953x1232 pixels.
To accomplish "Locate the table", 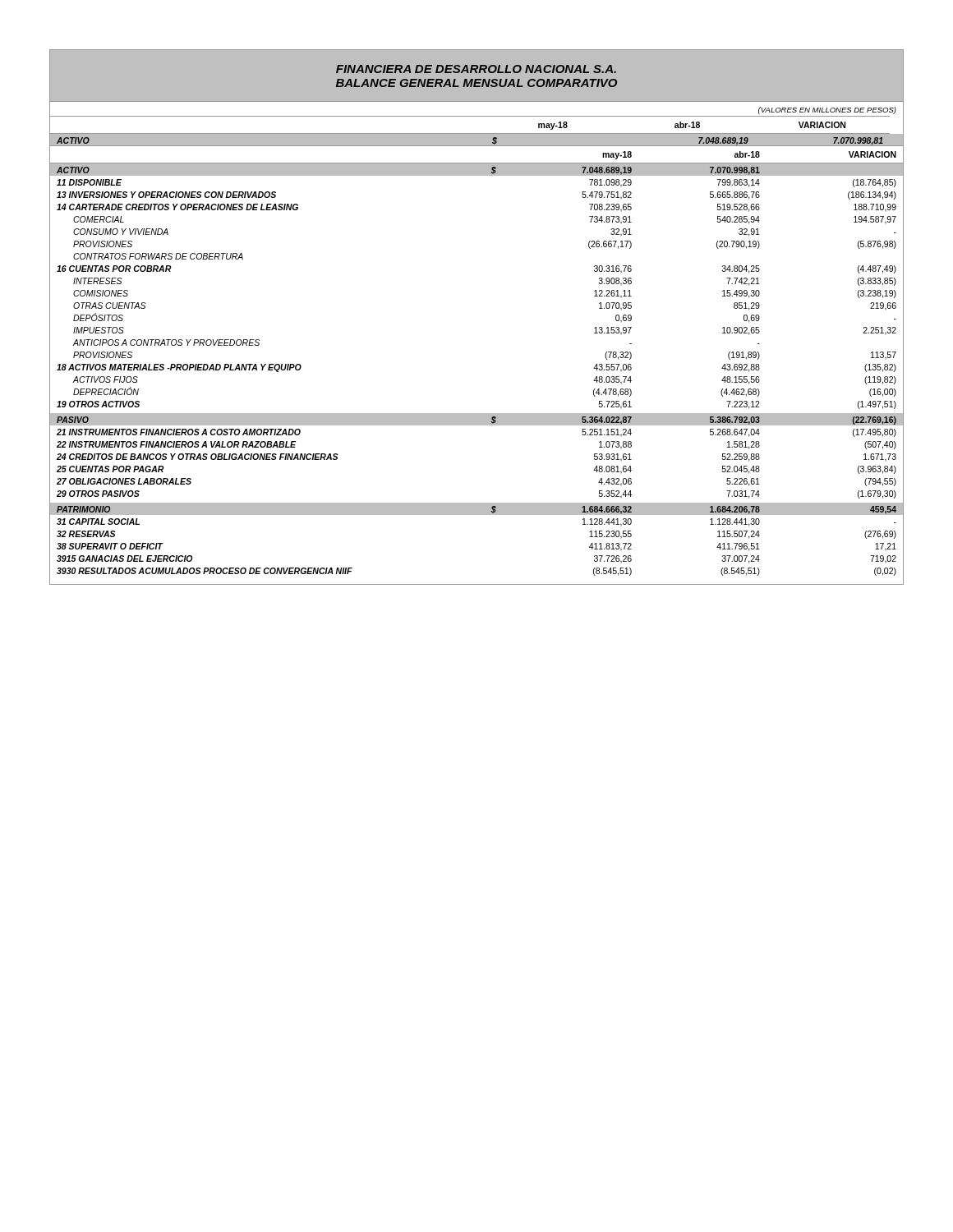I will click(476, 343).
